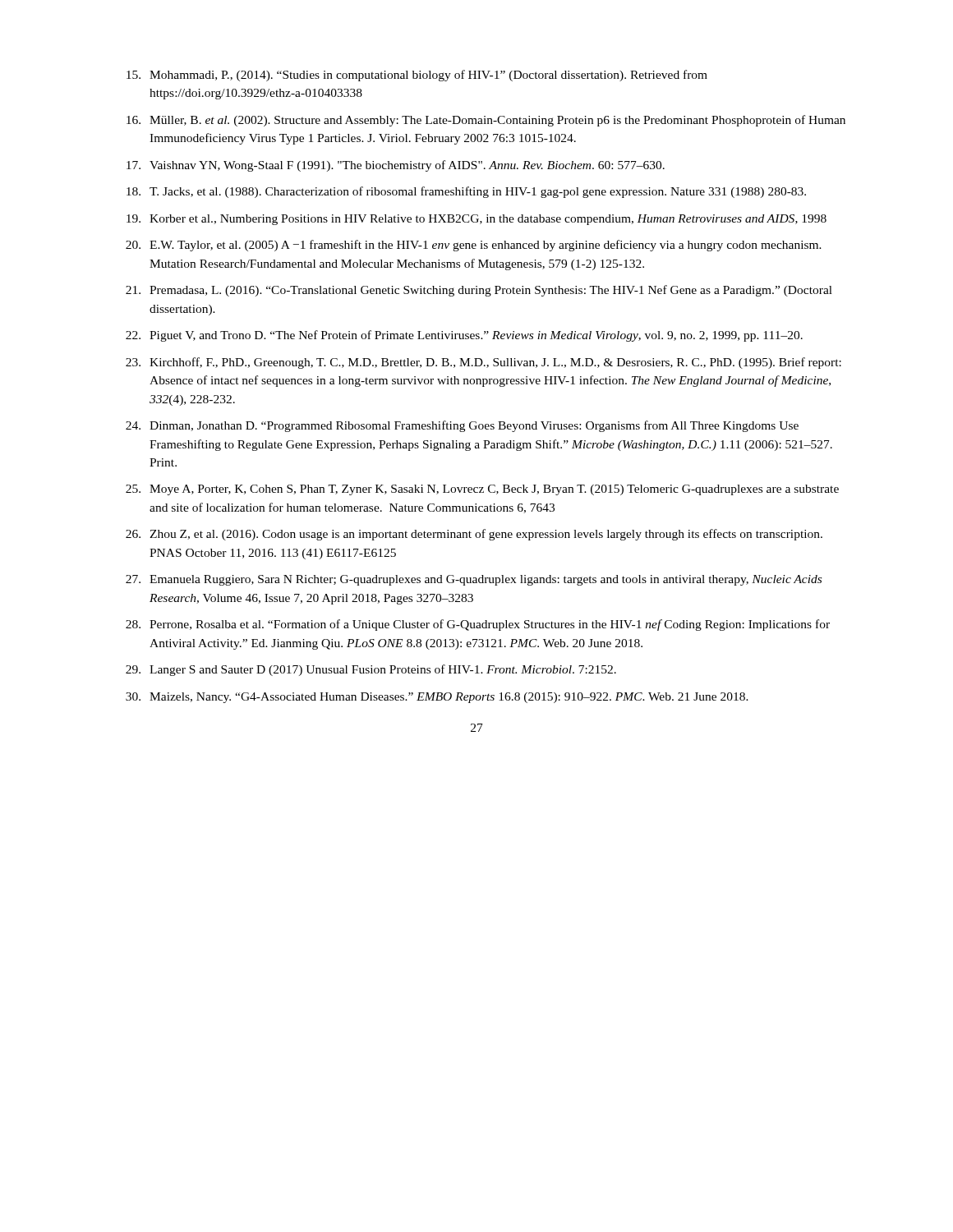Screen dimensions: 1232x953
Task: Click the passage that begins "16. Müller, B. et al."
Action: (476, 129)
